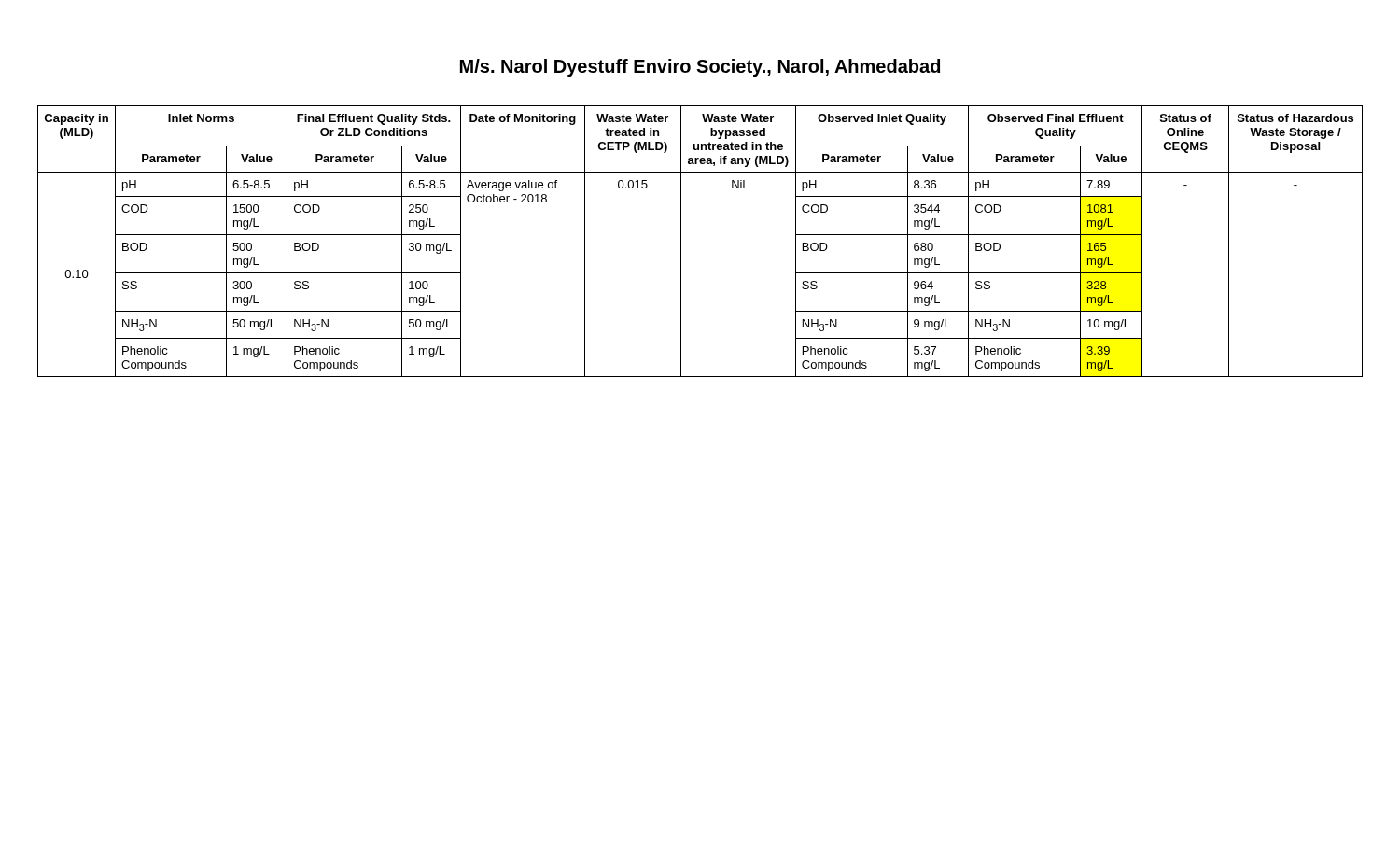
Task: Select the table that reads "30 mg/L"
Action: click(700, 241)
